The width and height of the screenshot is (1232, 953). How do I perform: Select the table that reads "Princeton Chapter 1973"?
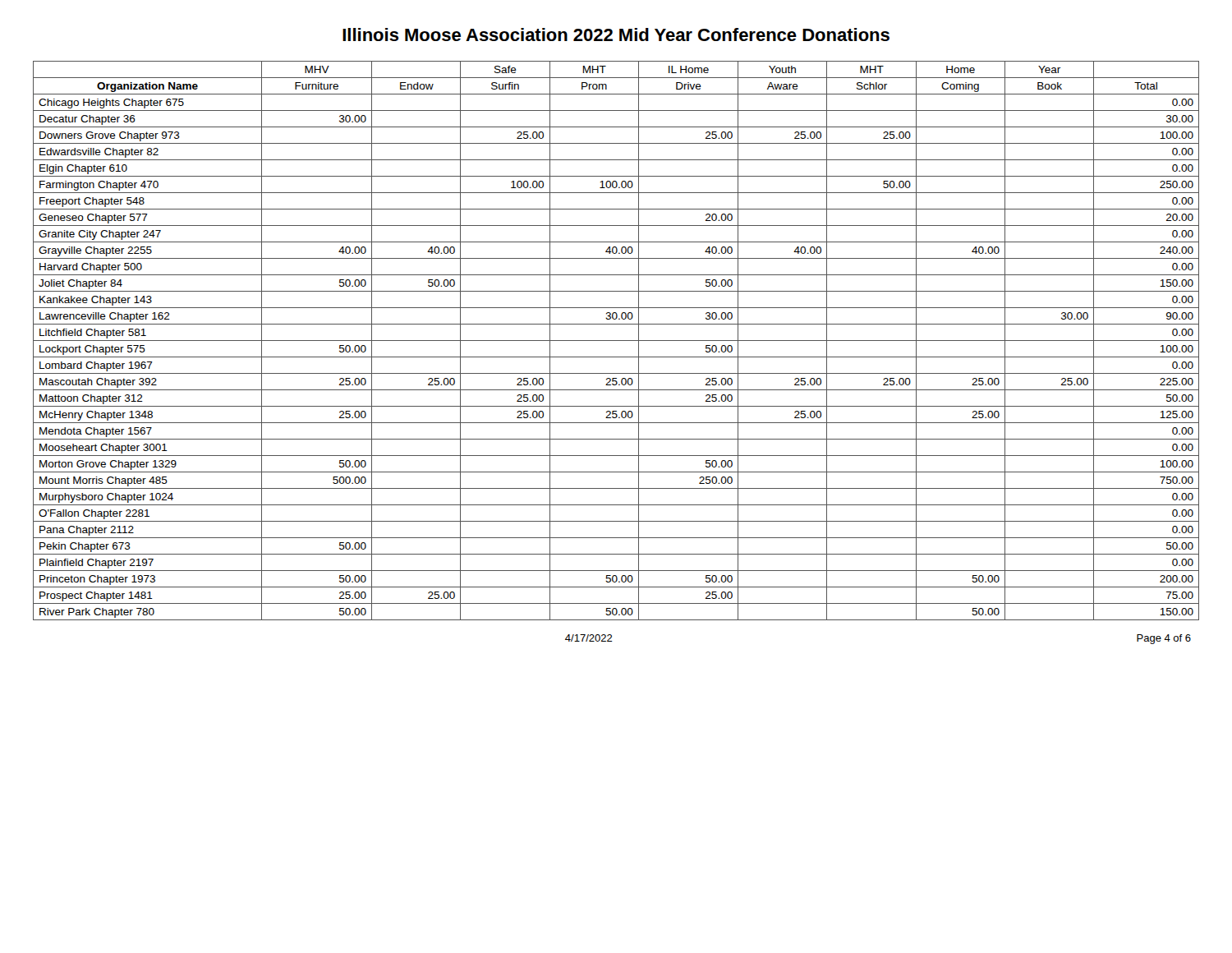616,341
